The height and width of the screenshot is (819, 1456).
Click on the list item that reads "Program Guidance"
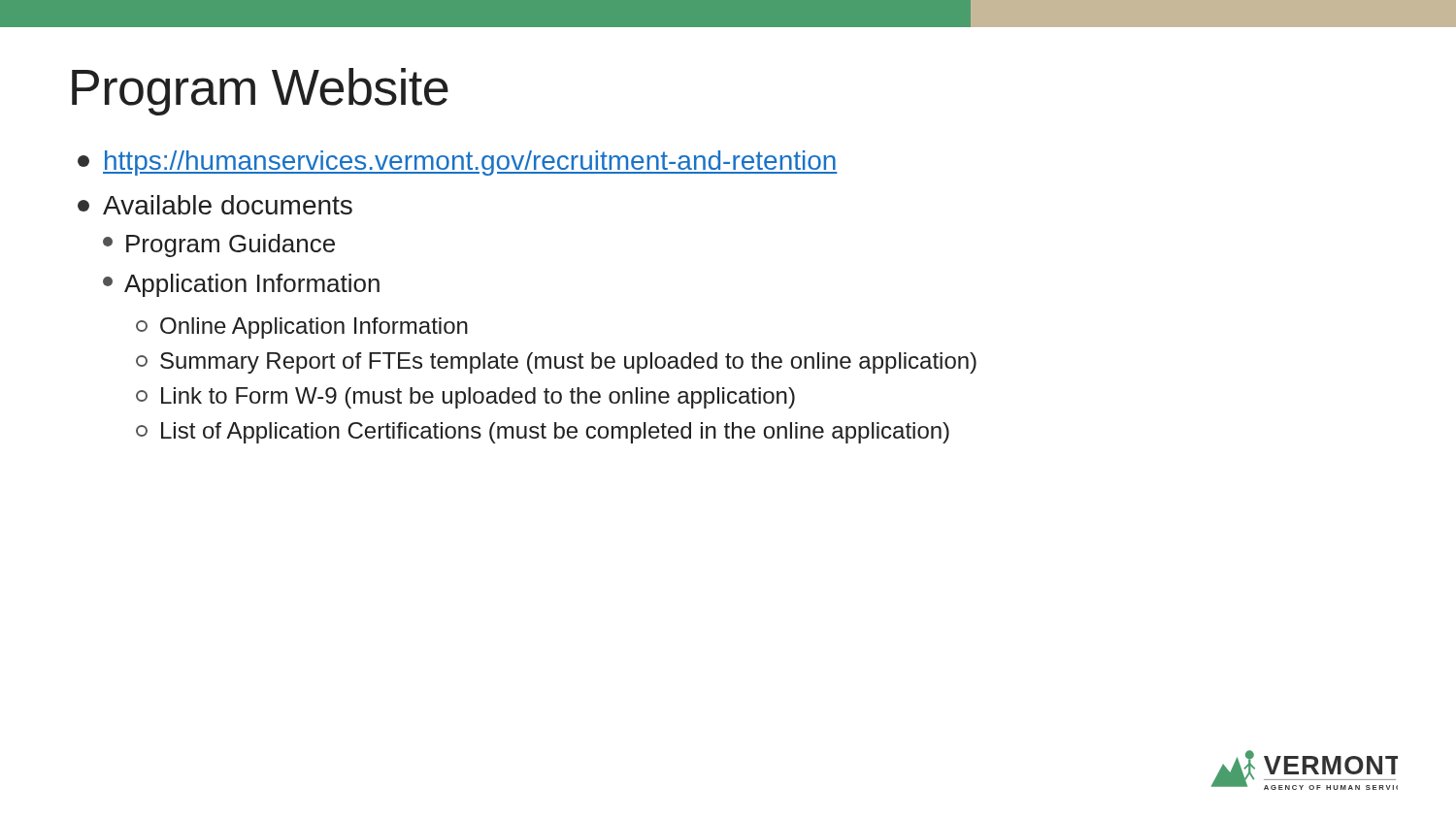[x=219, y=244]
